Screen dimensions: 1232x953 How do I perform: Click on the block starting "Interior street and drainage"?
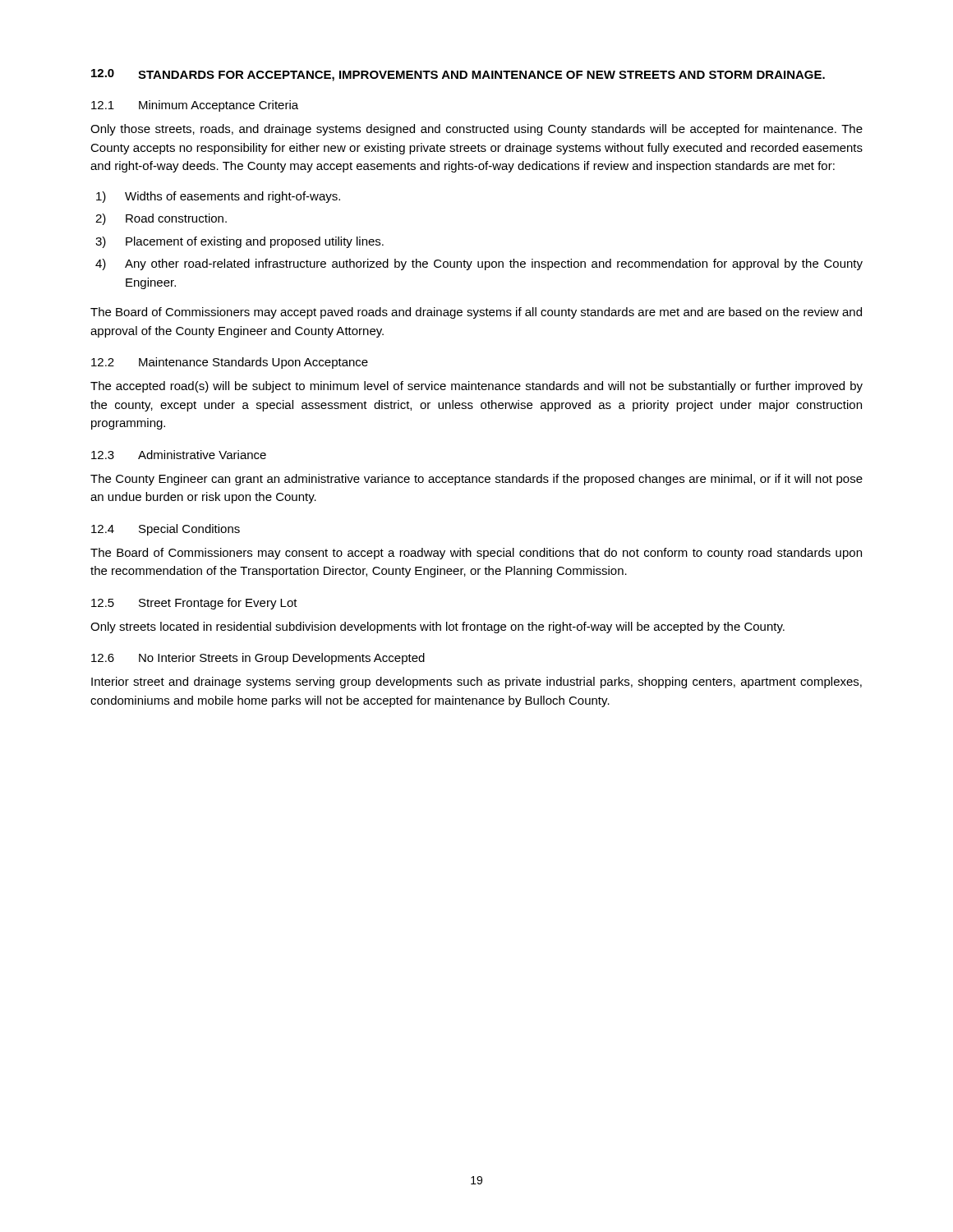(476, 691)
